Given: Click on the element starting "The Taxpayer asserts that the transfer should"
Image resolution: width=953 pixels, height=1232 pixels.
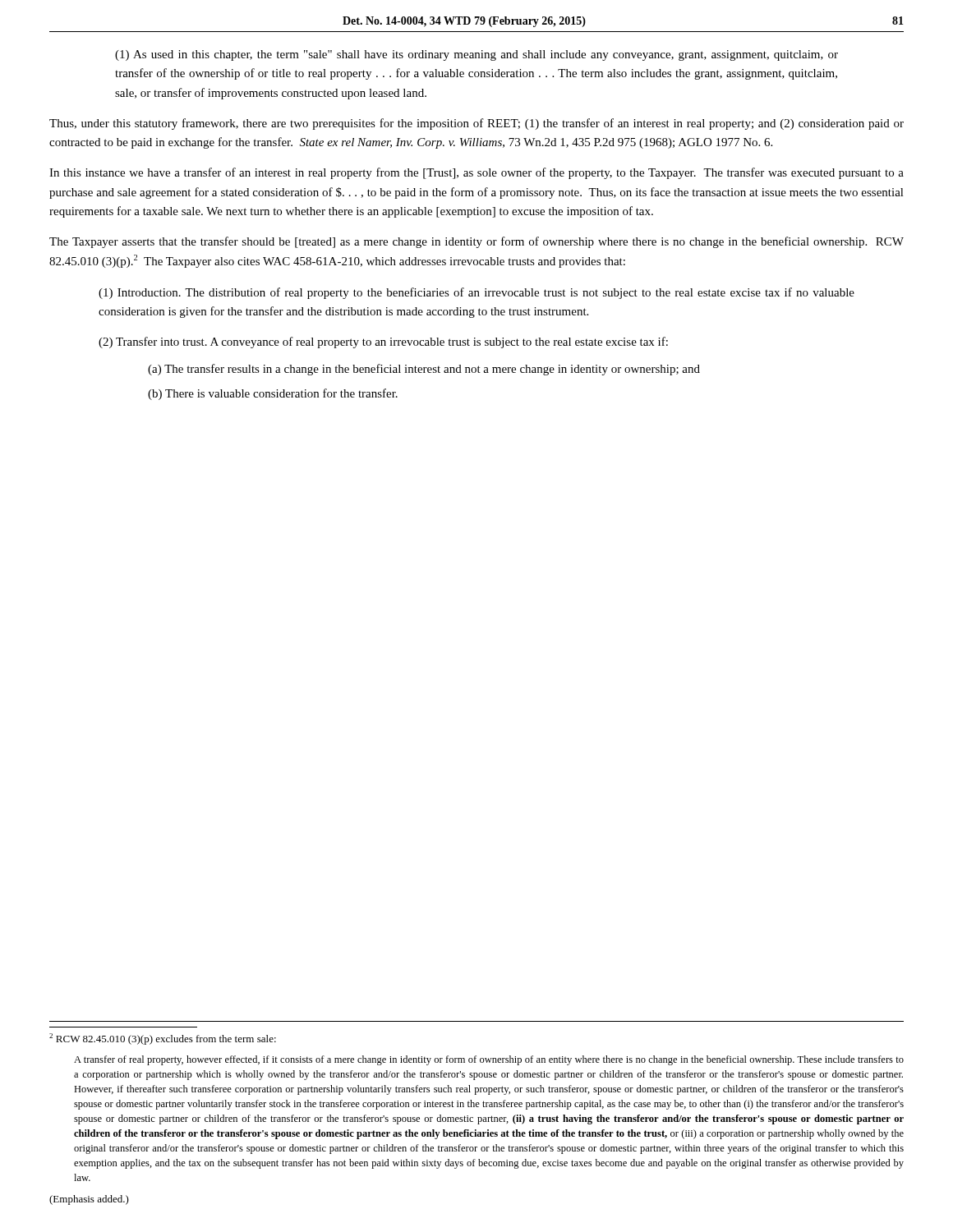Looking at the screenshot, I should pos(476,251).
